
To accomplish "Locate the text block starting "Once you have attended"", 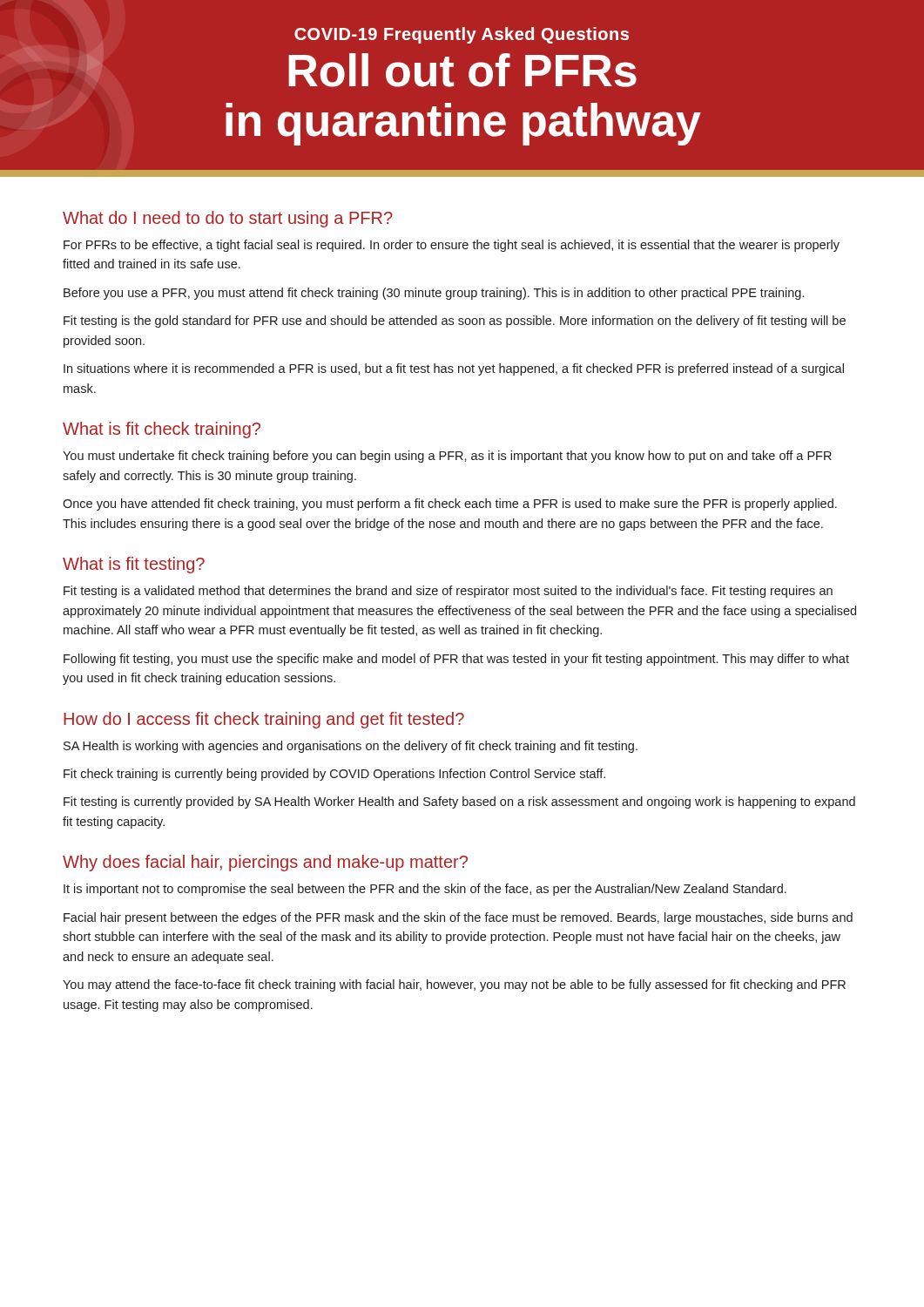I will [x=450, y=514].
